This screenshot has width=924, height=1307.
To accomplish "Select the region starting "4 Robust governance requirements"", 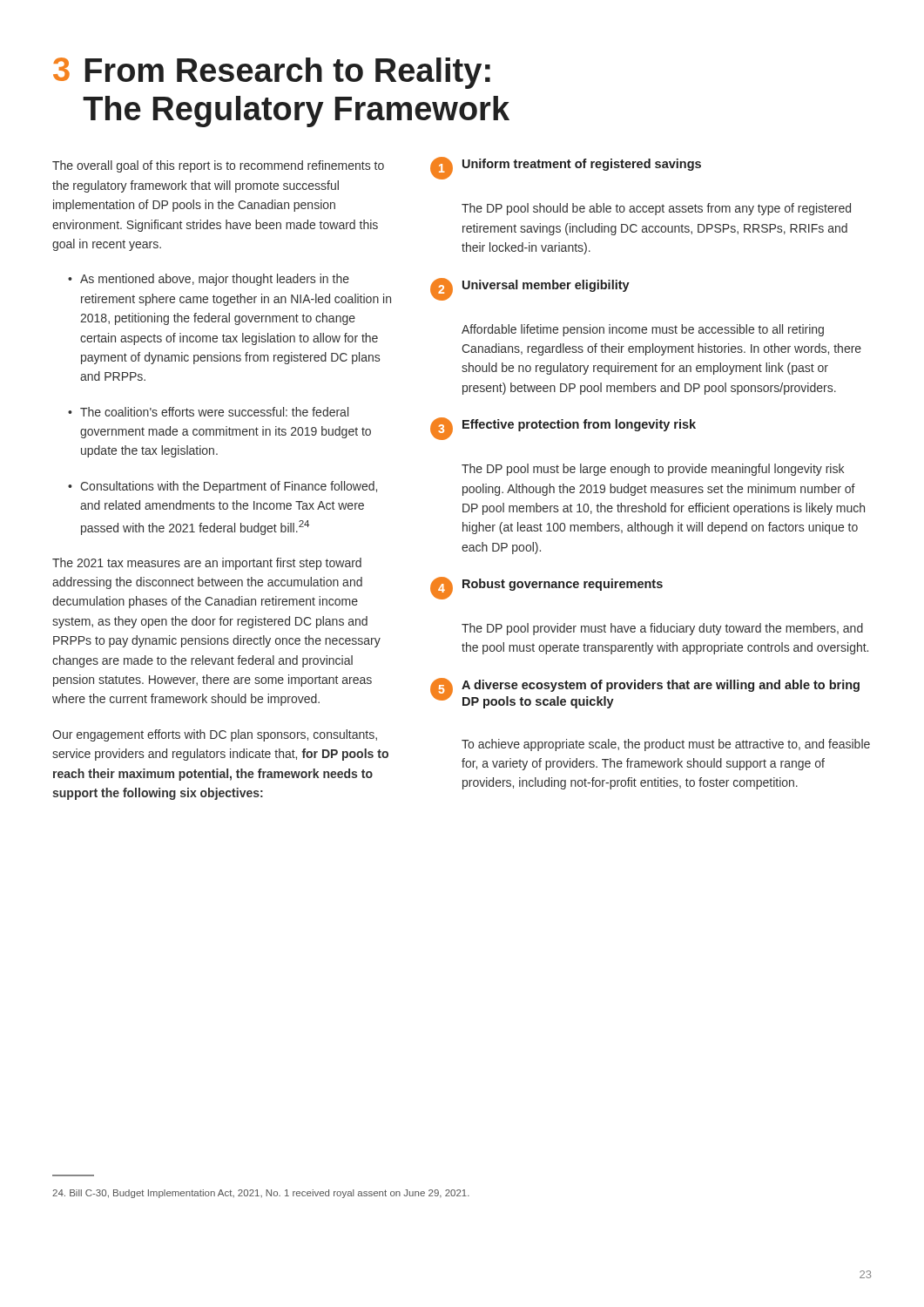I will pos(651,588).
